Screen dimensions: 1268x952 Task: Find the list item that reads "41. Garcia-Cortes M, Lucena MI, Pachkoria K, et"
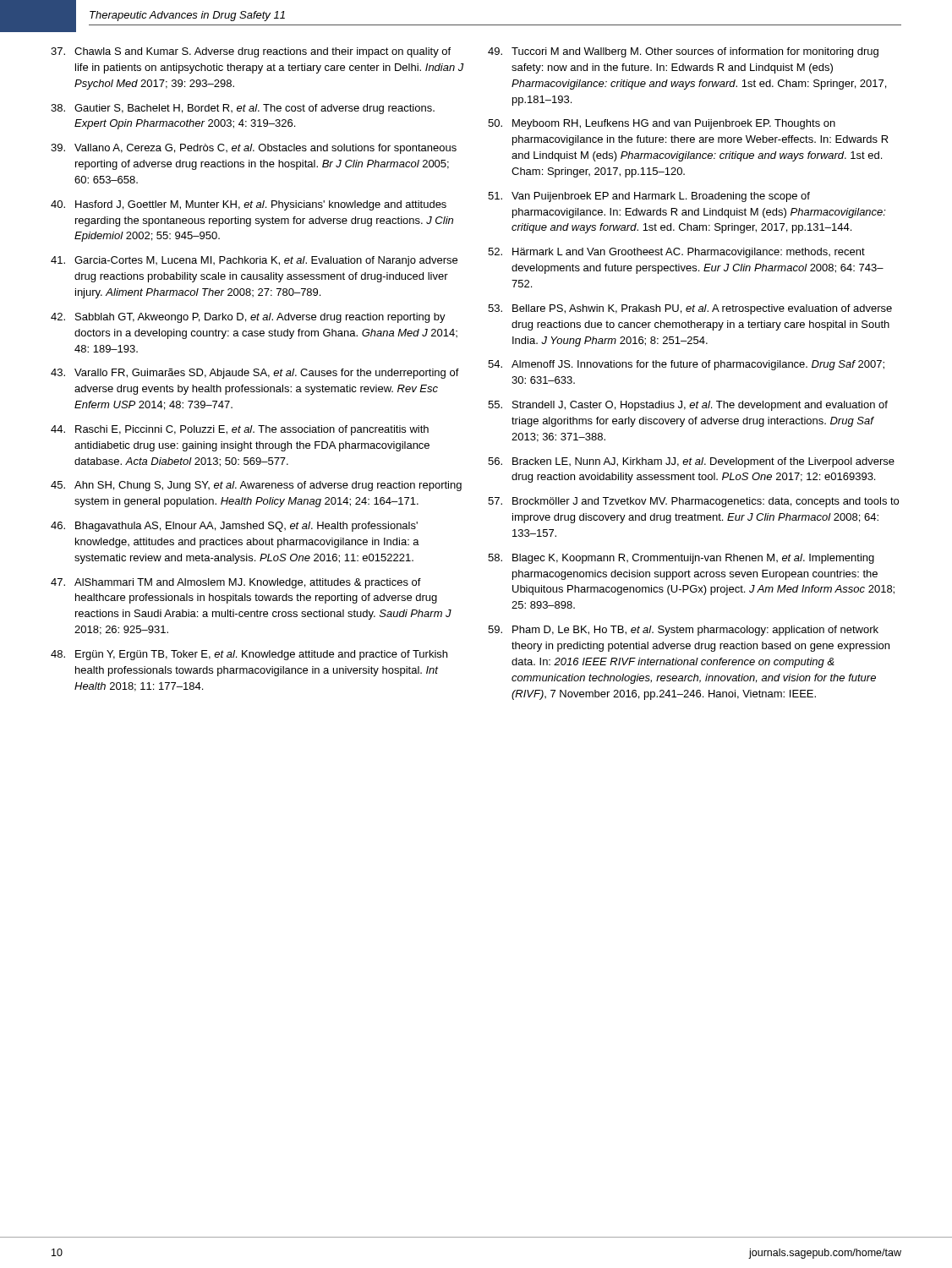[257, 277]
